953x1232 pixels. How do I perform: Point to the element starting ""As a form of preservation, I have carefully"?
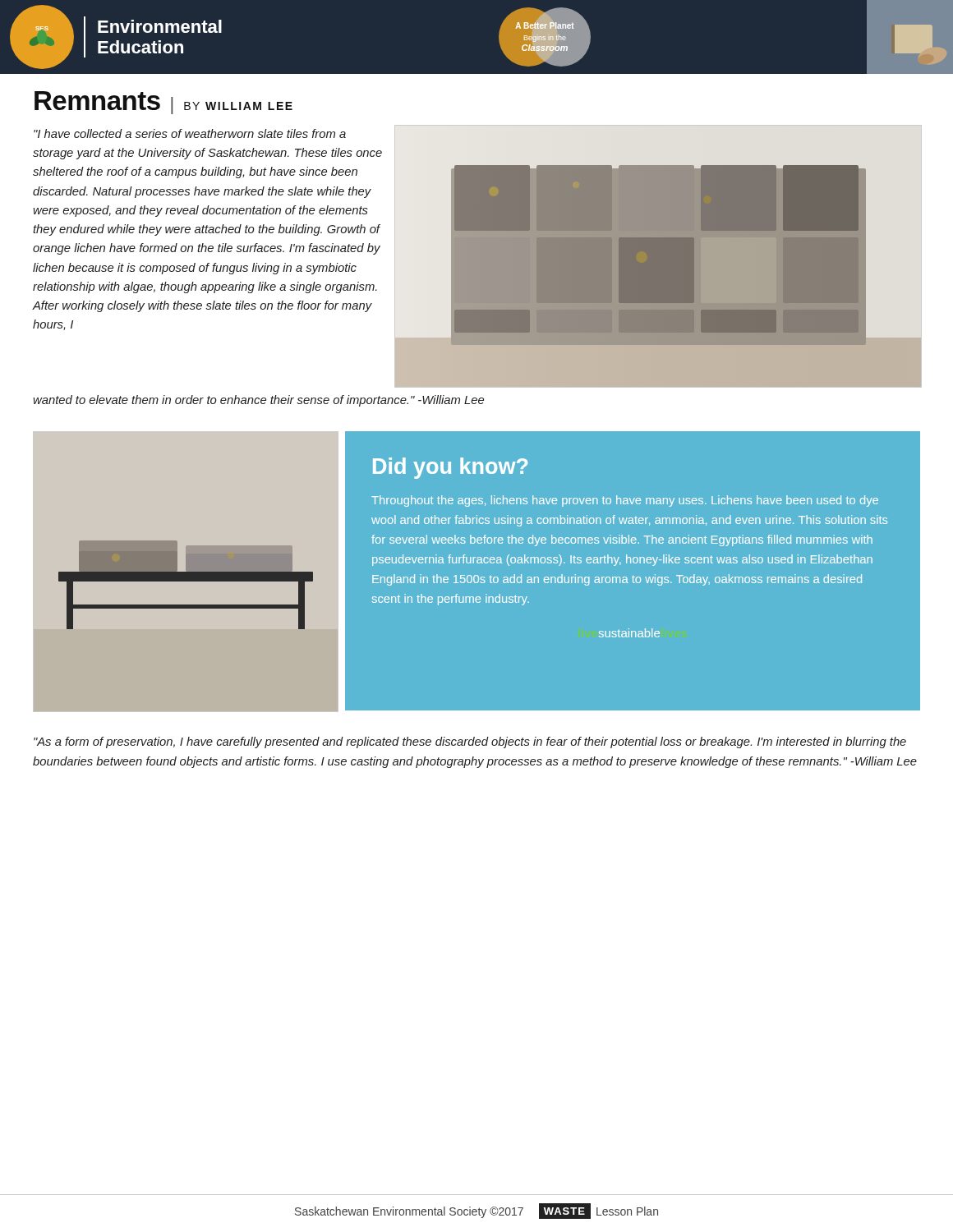click(x=475, y=752)
